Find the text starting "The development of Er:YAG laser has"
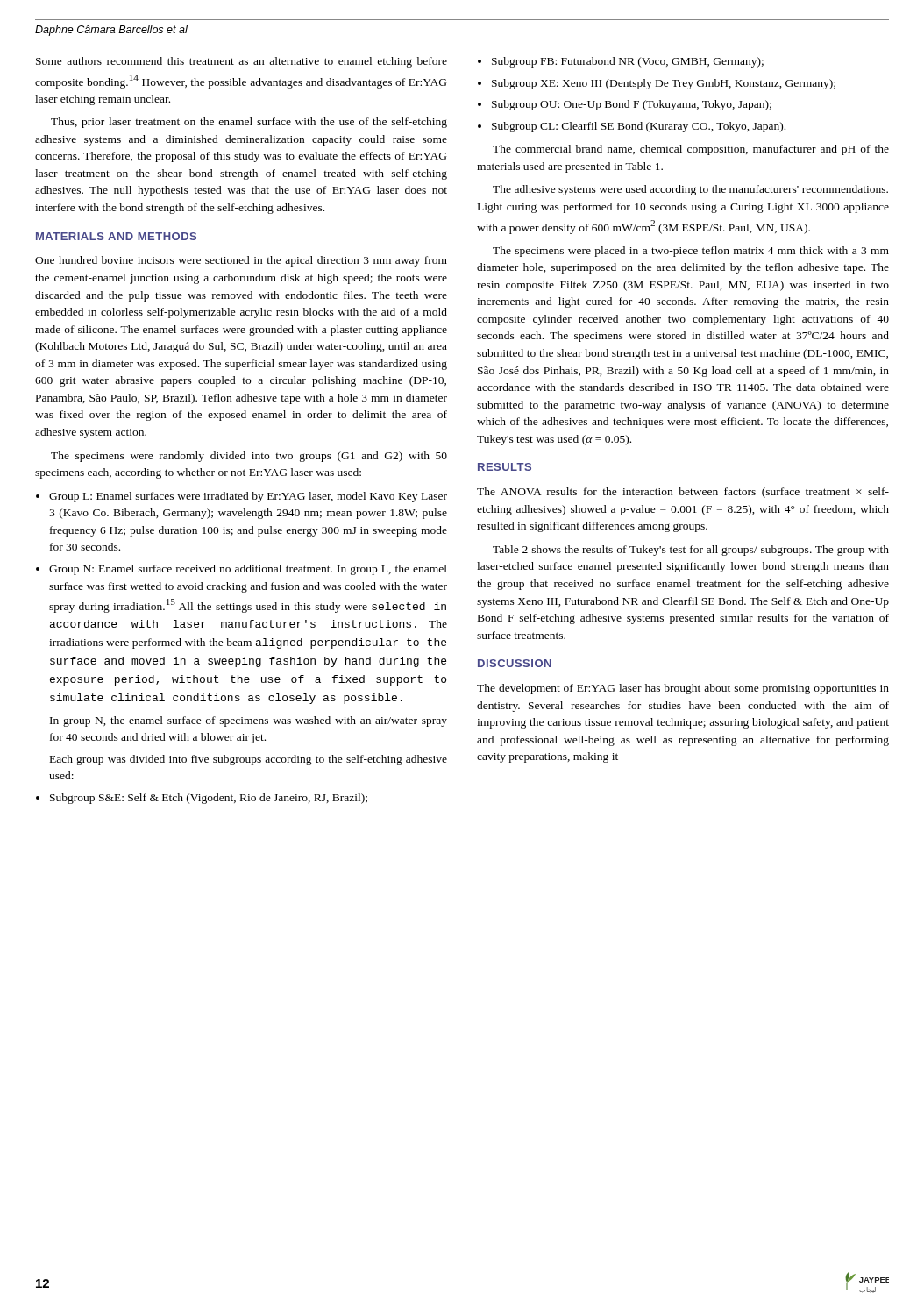Screen dimensions: 1315x924 683,722
